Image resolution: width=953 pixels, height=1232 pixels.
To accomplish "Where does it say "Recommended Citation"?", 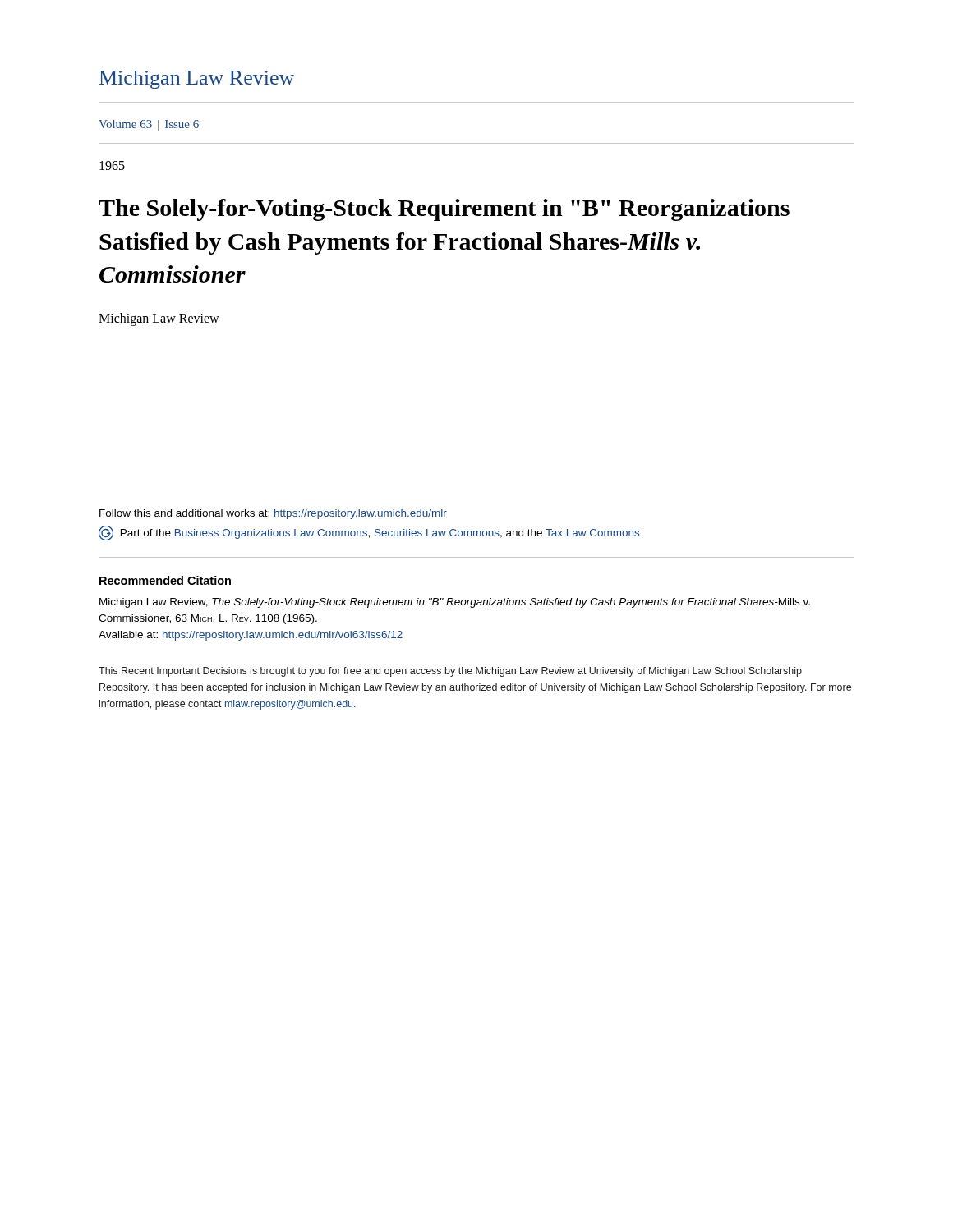I will coord(165,580).
